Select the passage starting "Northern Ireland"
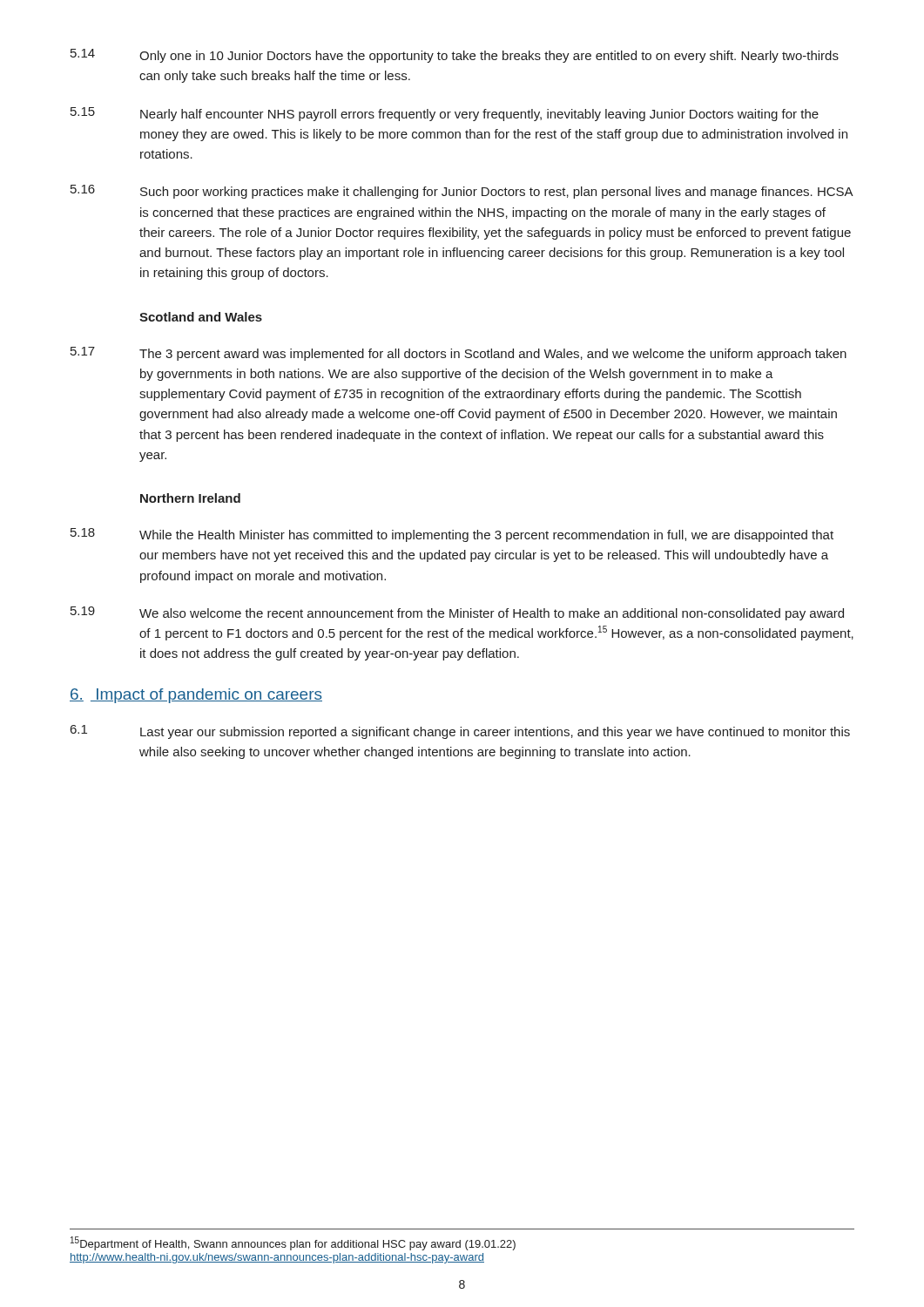This screenshot has width=924, height=1307. pyautogui.click(x=190, y=498)
